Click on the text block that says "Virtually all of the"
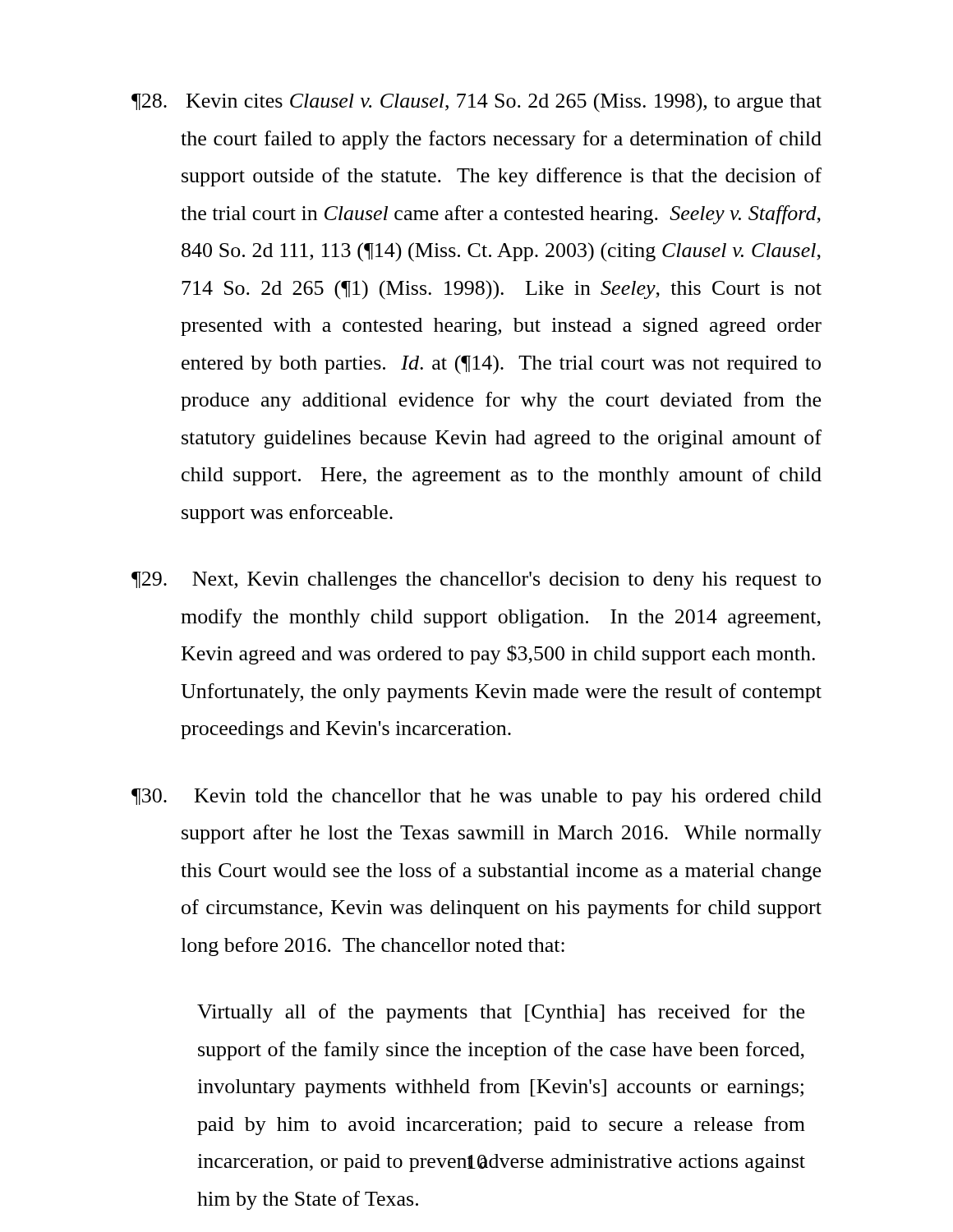 (501, 1013)
